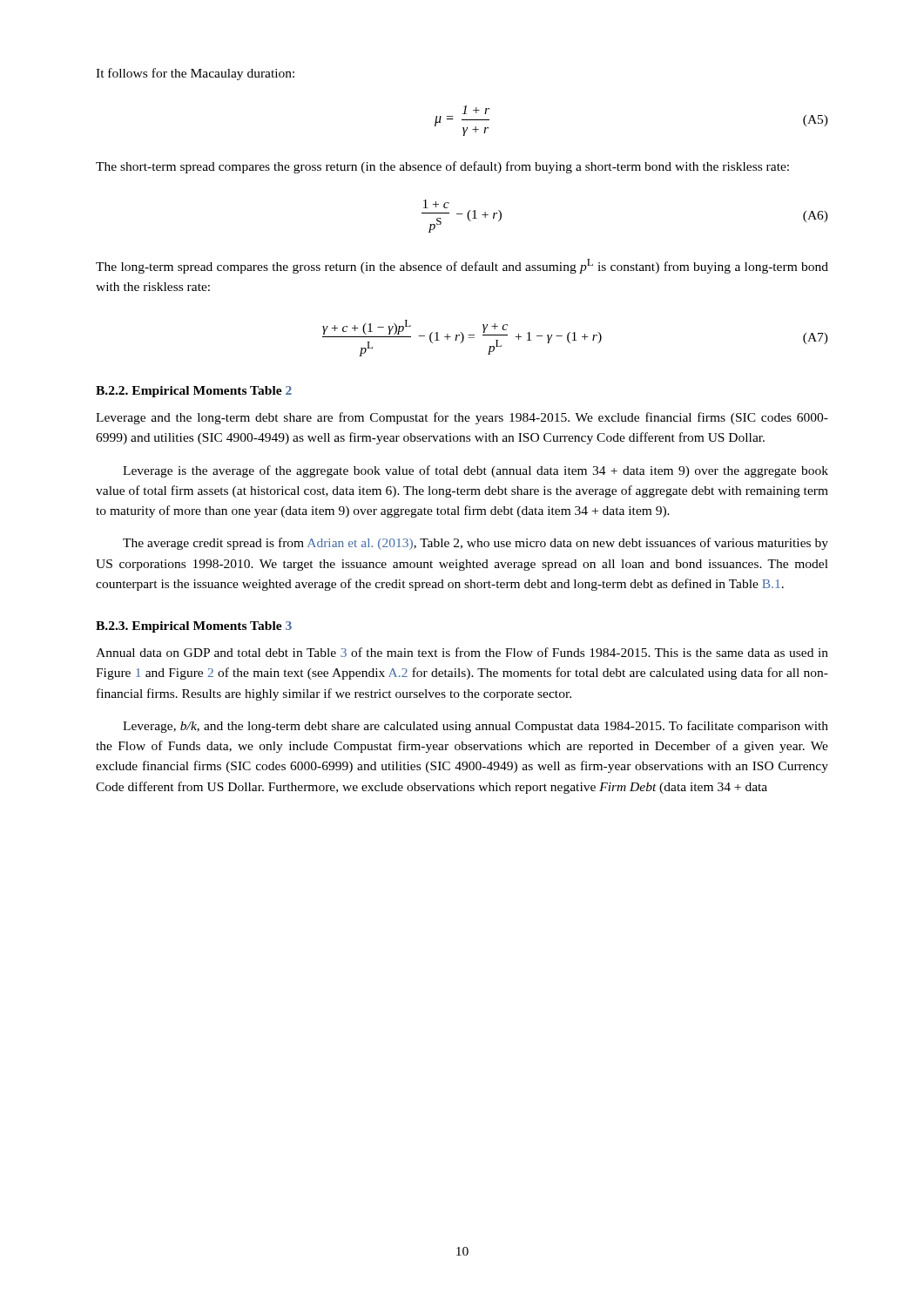The height and width of the screenshot is (1307, 924).
Task: Locate the block of text that opens with "The long-term spread compares the"
Action: (462, 275)
